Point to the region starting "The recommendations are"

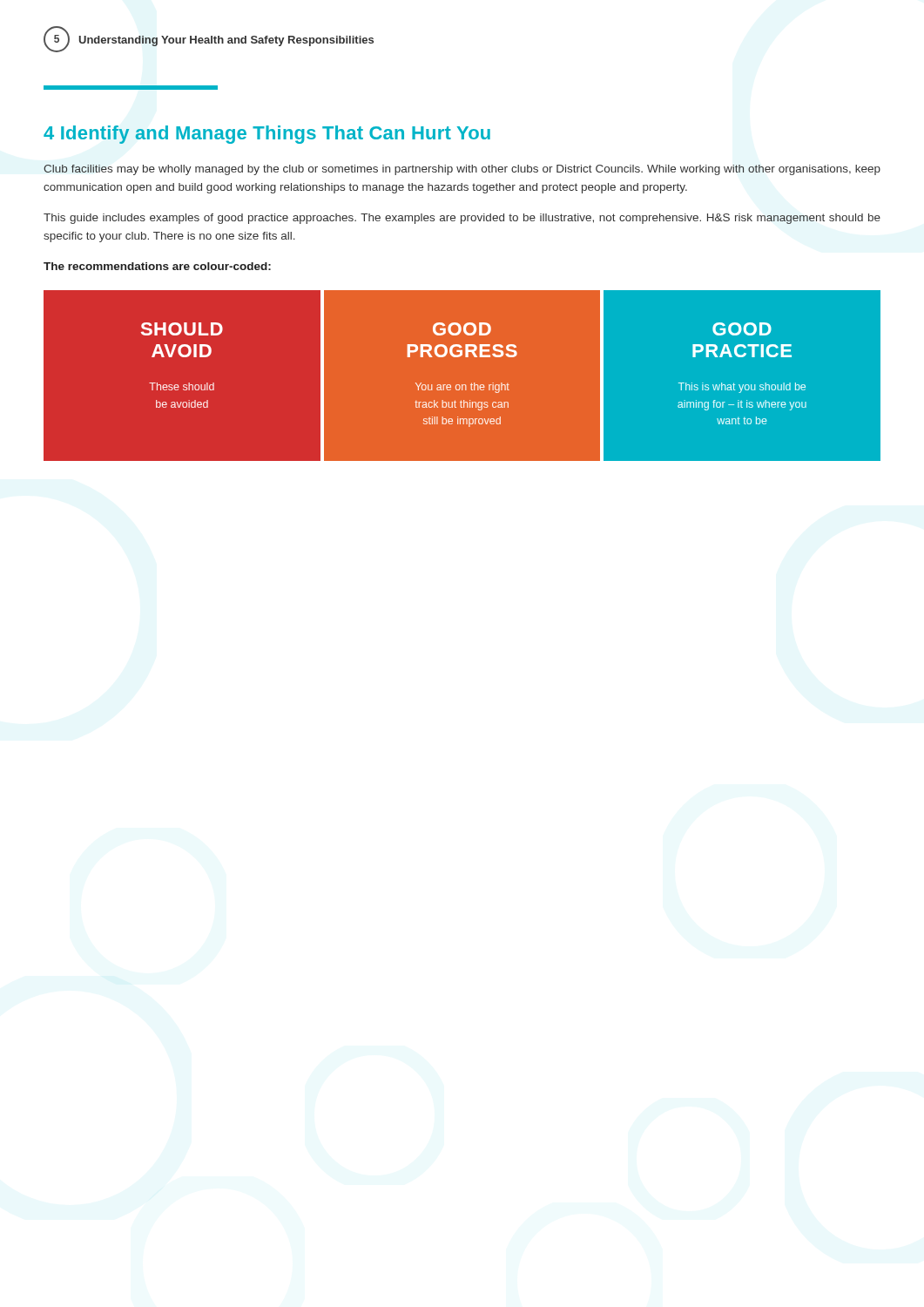tap(158, 266)
